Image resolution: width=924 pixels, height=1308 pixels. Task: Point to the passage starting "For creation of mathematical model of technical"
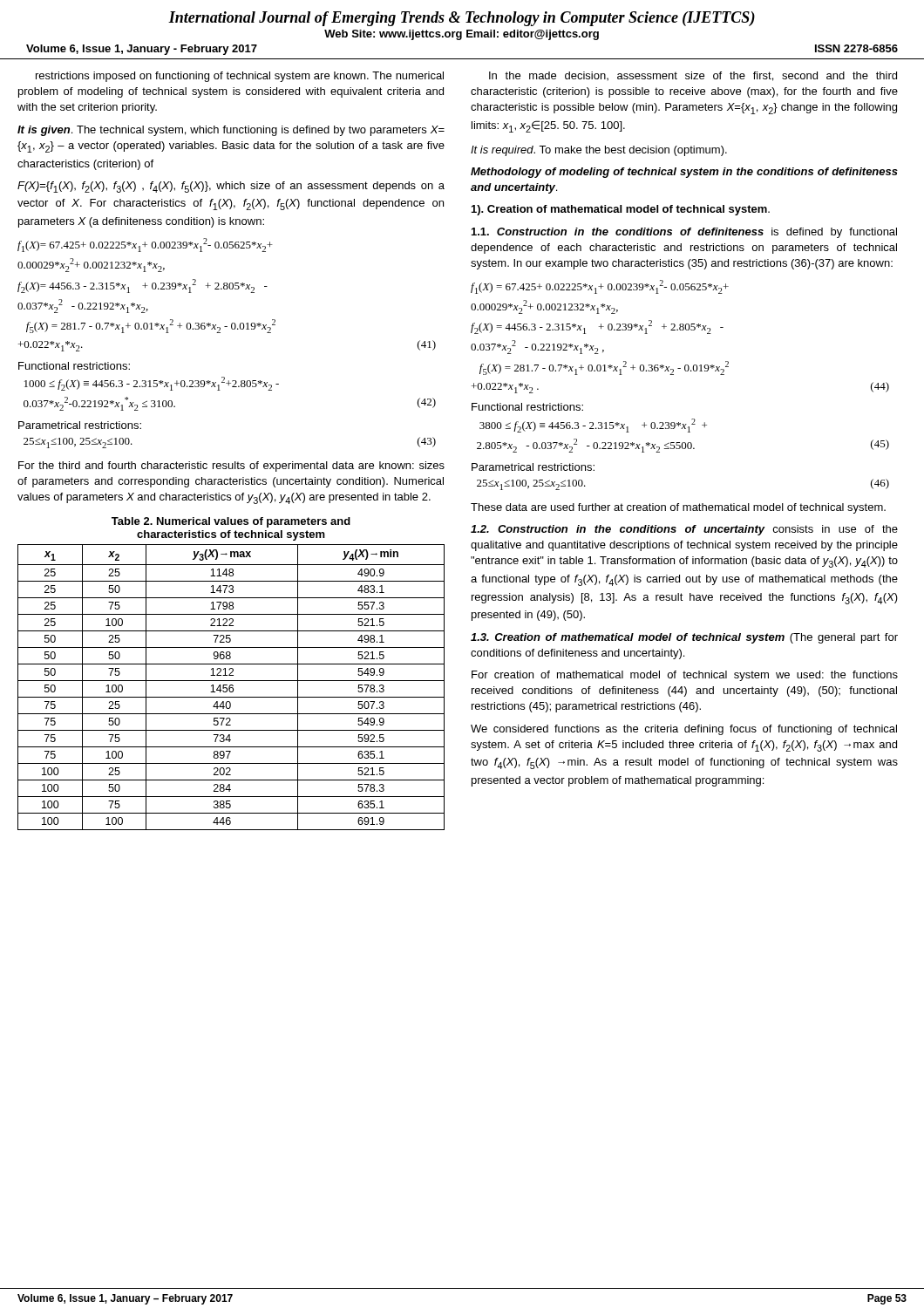pyautogui.click(x=684, y=691)
